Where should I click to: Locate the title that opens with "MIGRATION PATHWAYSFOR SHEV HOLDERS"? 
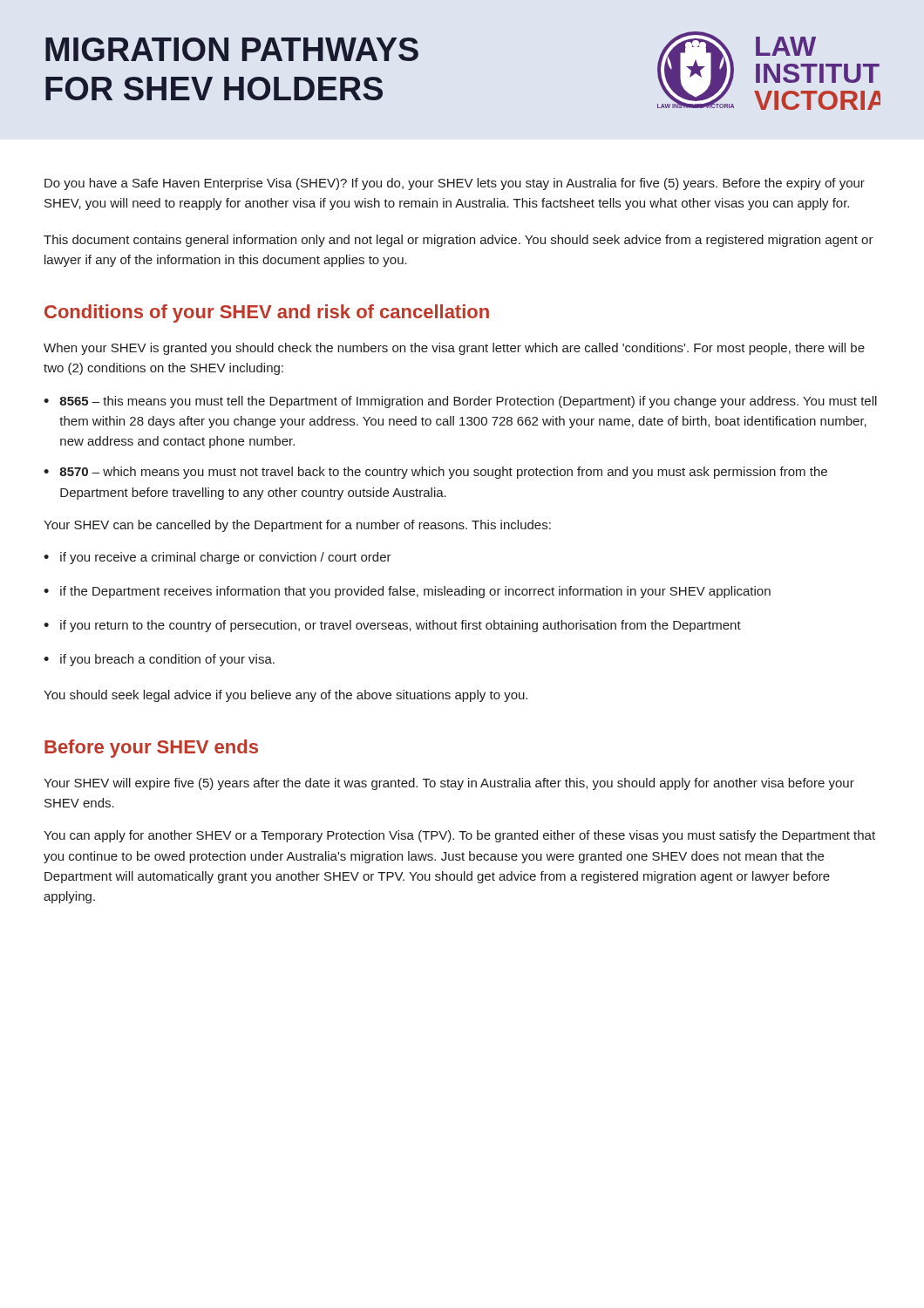224,77
